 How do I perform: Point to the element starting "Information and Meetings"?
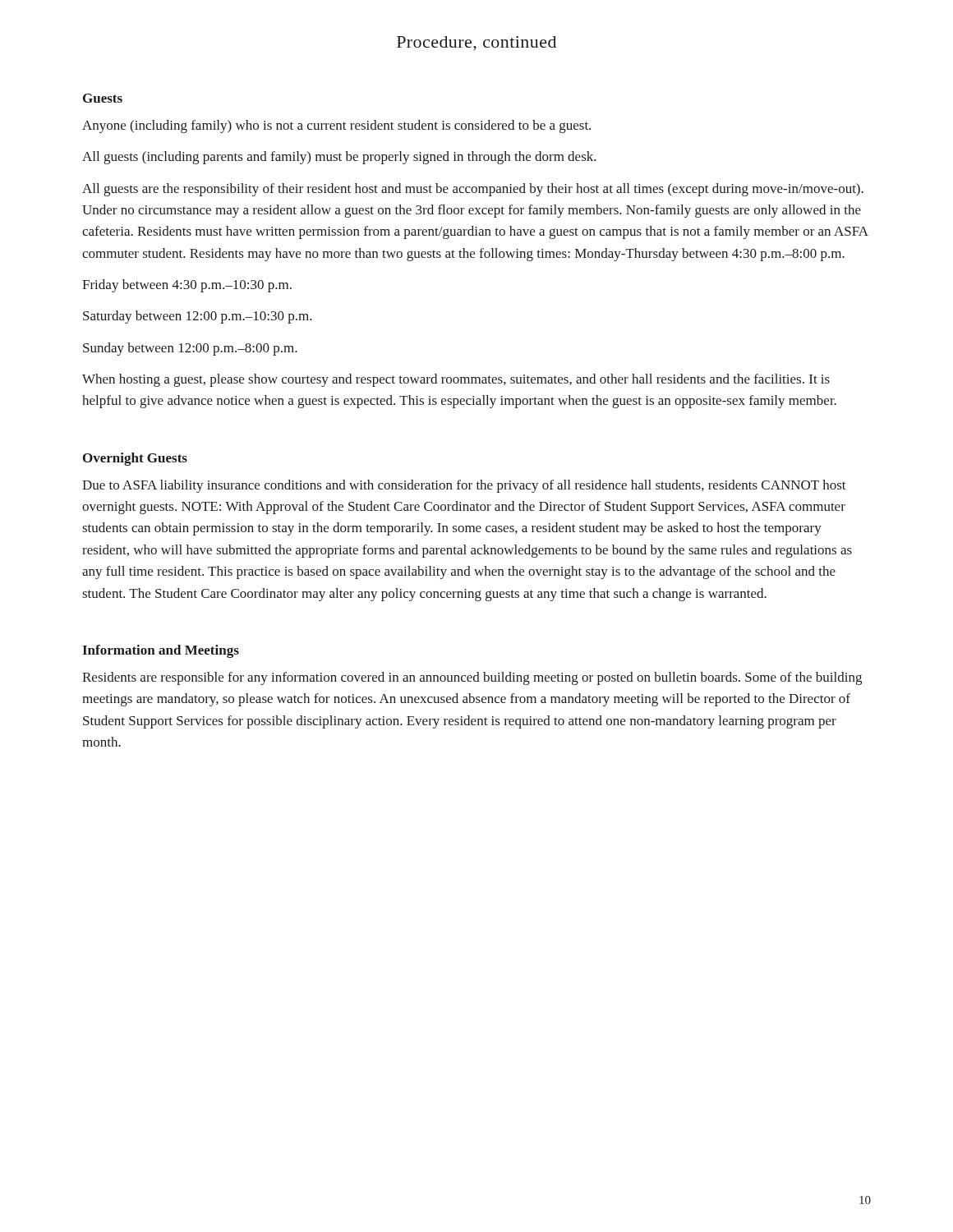point(161,650)
